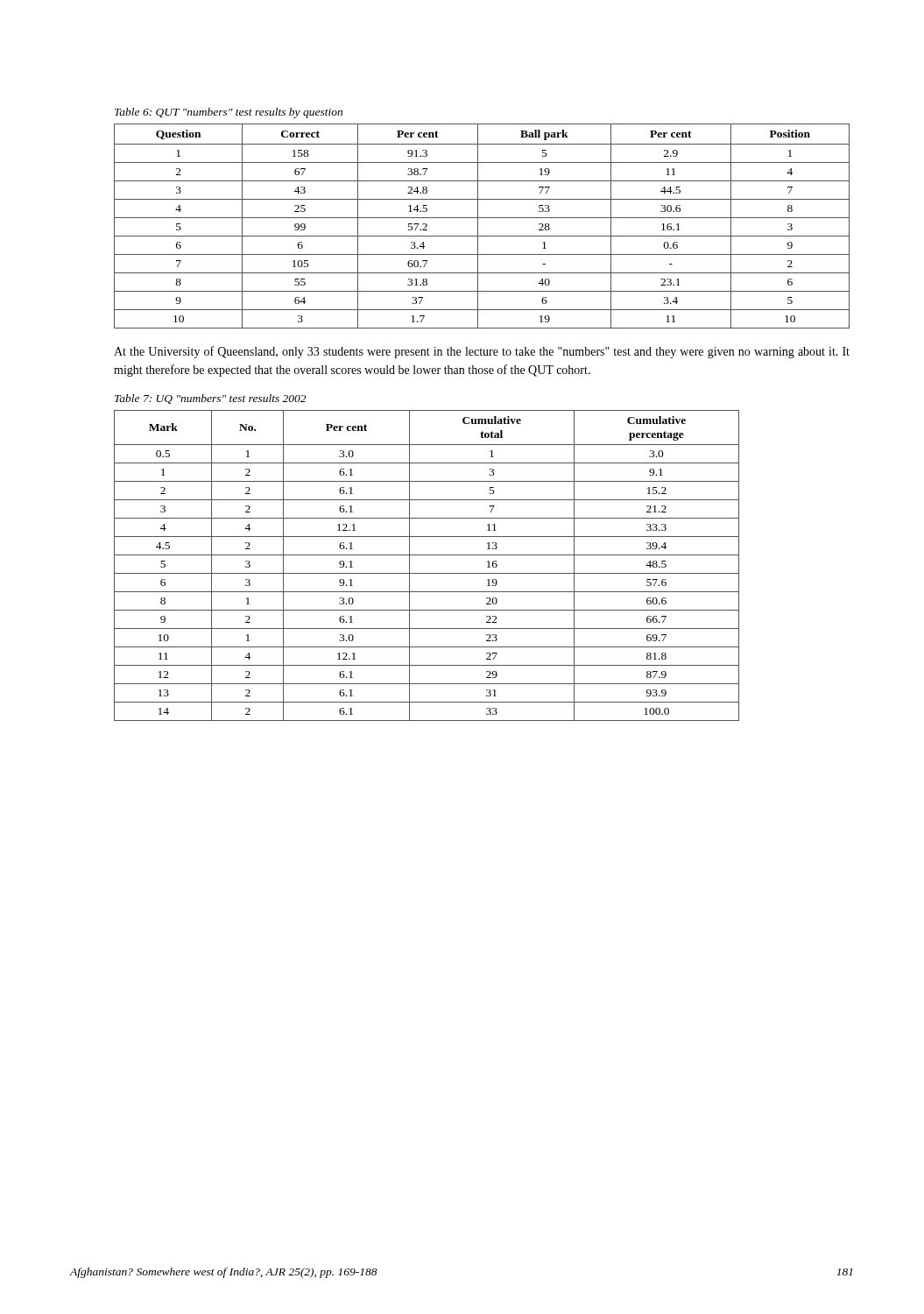
Task: Click on the text block starting "Table 6: QUT "numbers" test results by"
Action: coord(228,112)
